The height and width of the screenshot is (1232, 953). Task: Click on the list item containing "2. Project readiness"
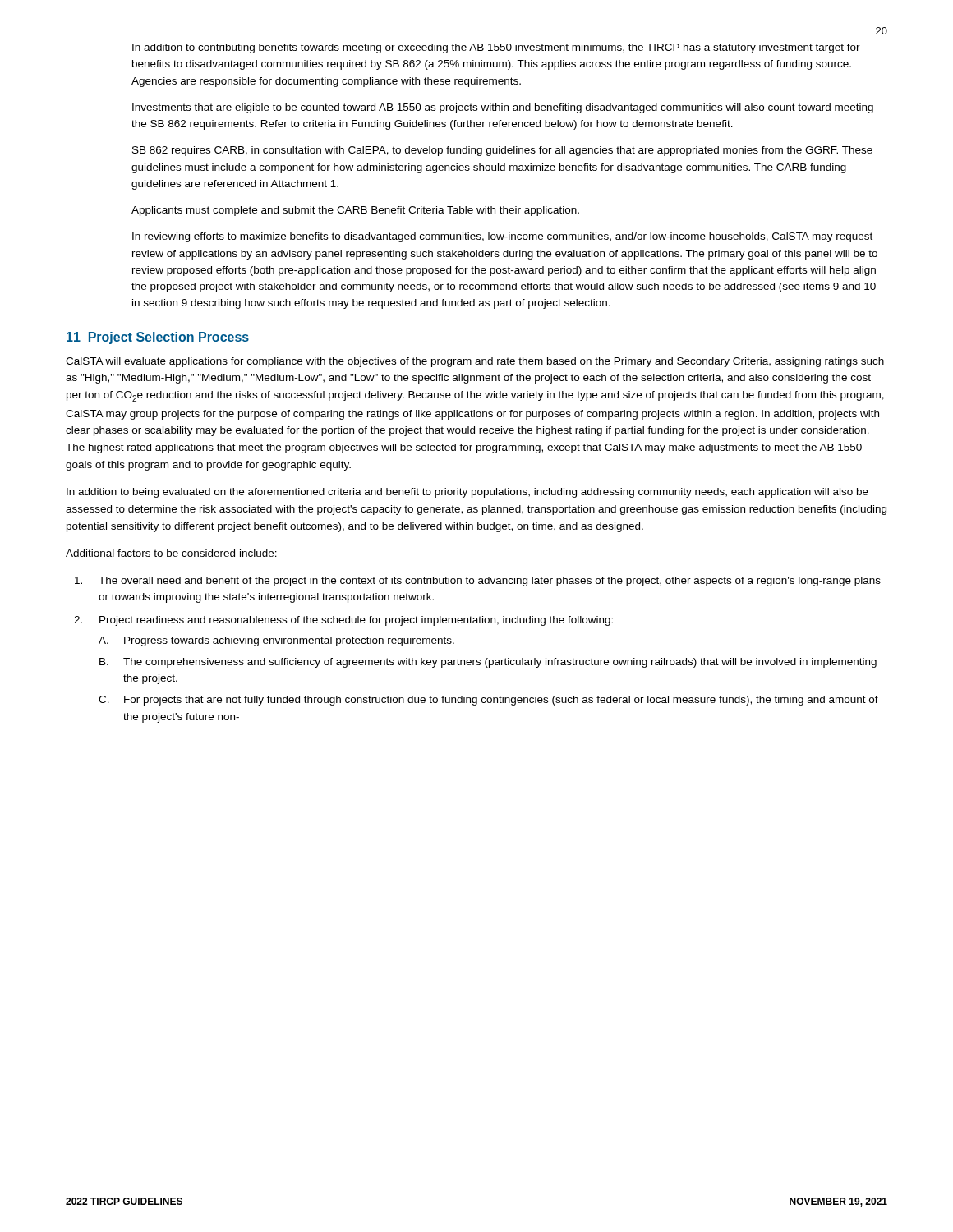tap(344, 620)
